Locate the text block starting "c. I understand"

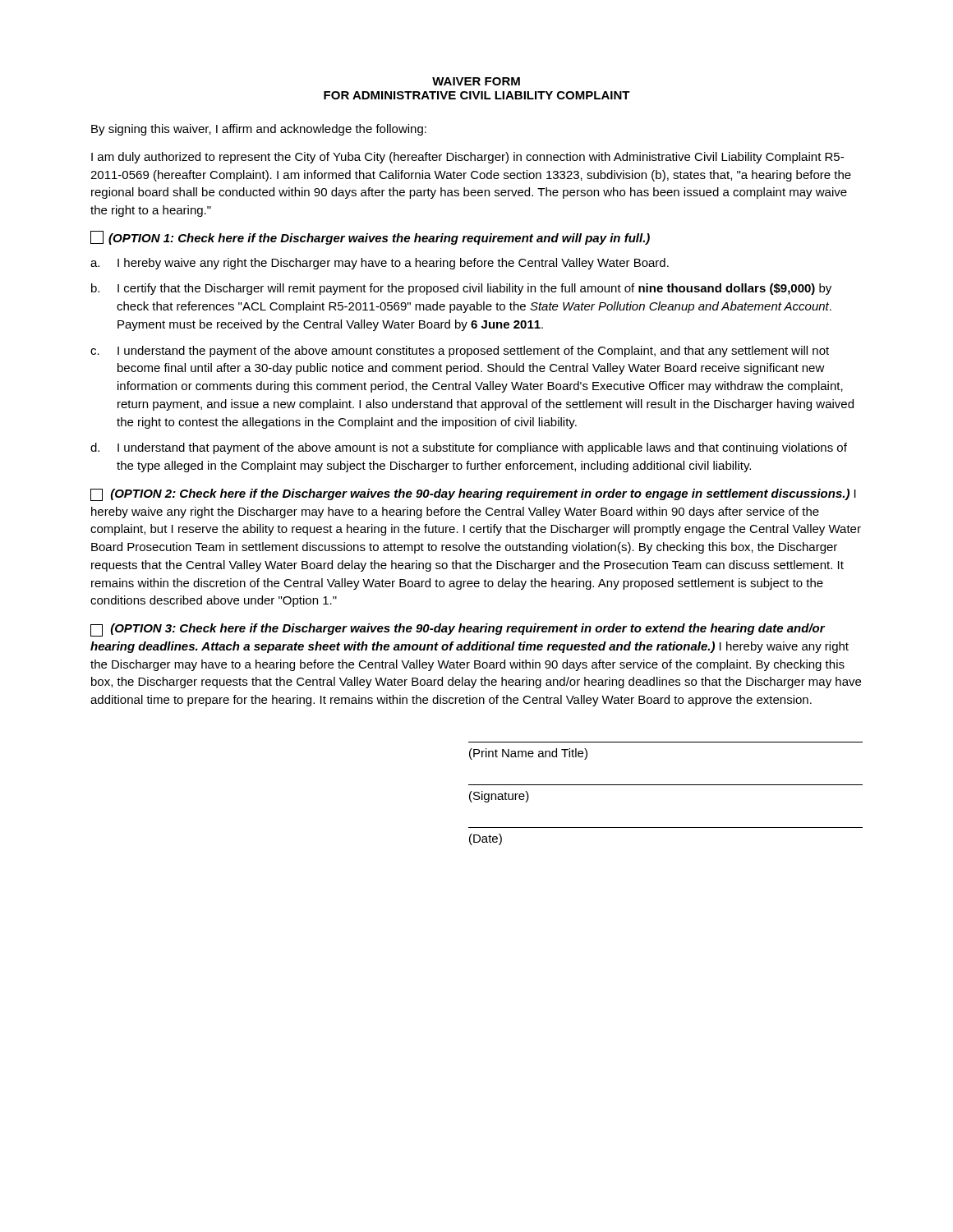point(476,386)
